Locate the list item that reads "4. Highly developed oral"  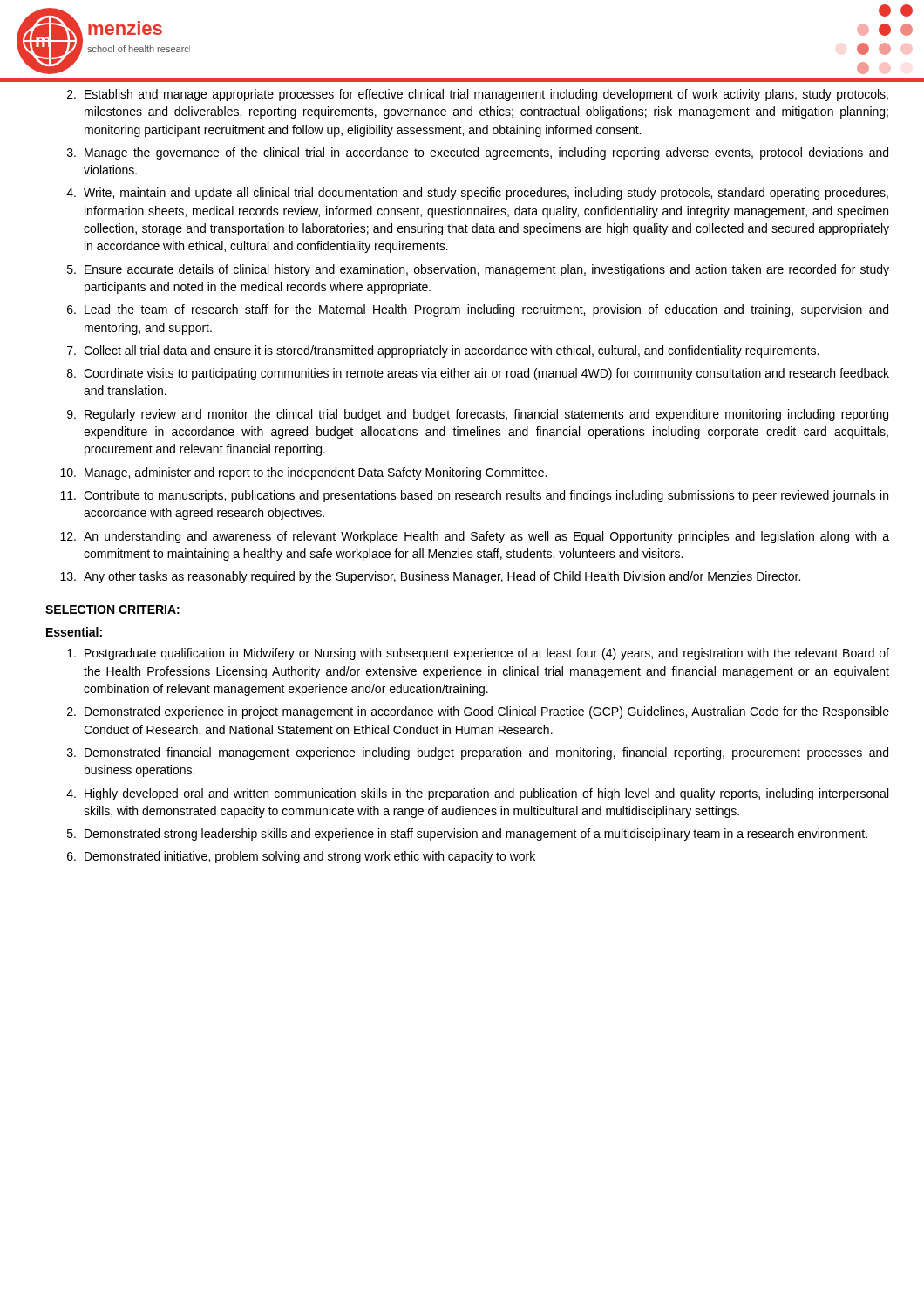467,802
